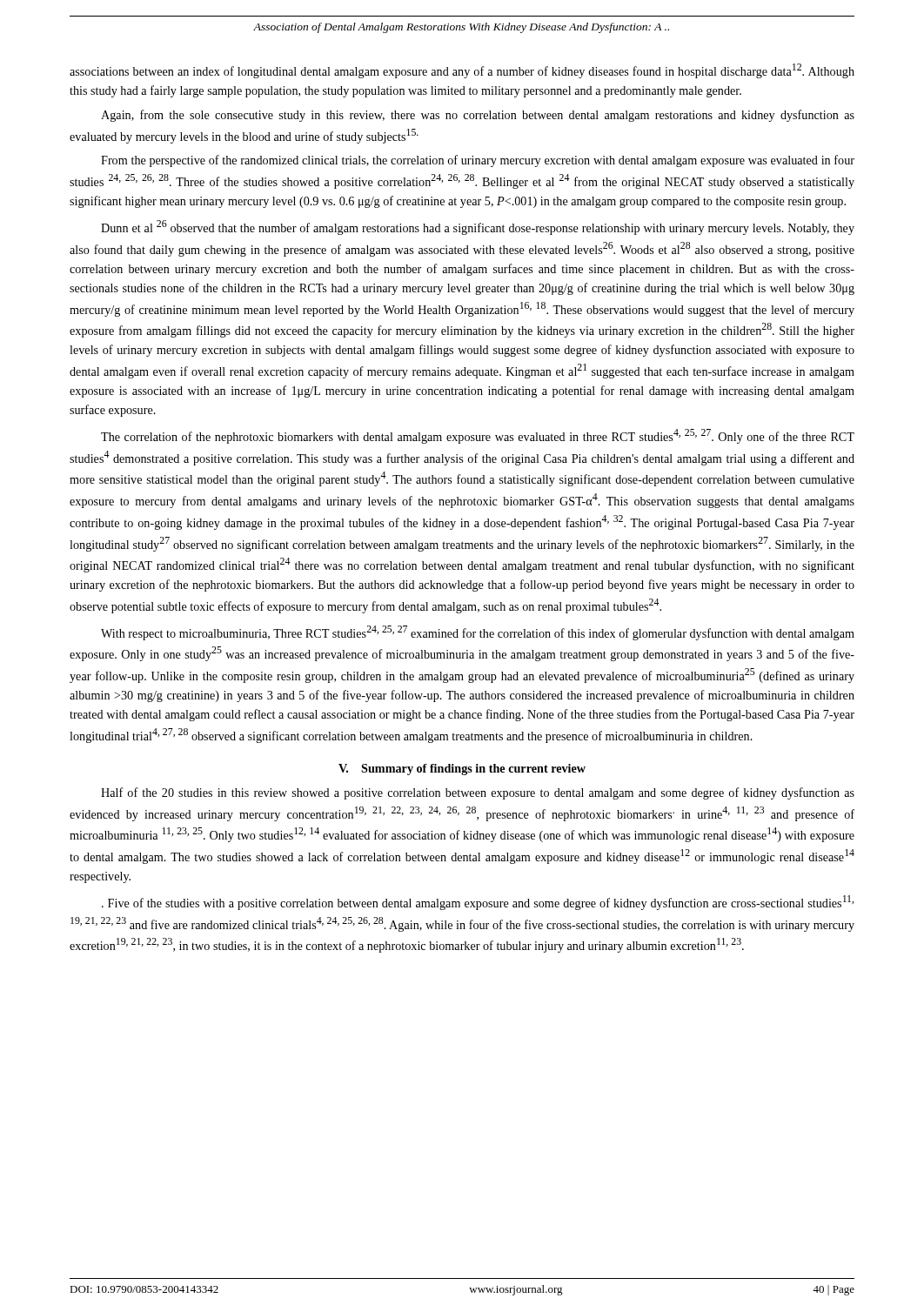Viewport: 924px width, 1305px height.
Task: Point to the element starting "With respect to microalbuminuria, Three"
Action: point(462,683)
